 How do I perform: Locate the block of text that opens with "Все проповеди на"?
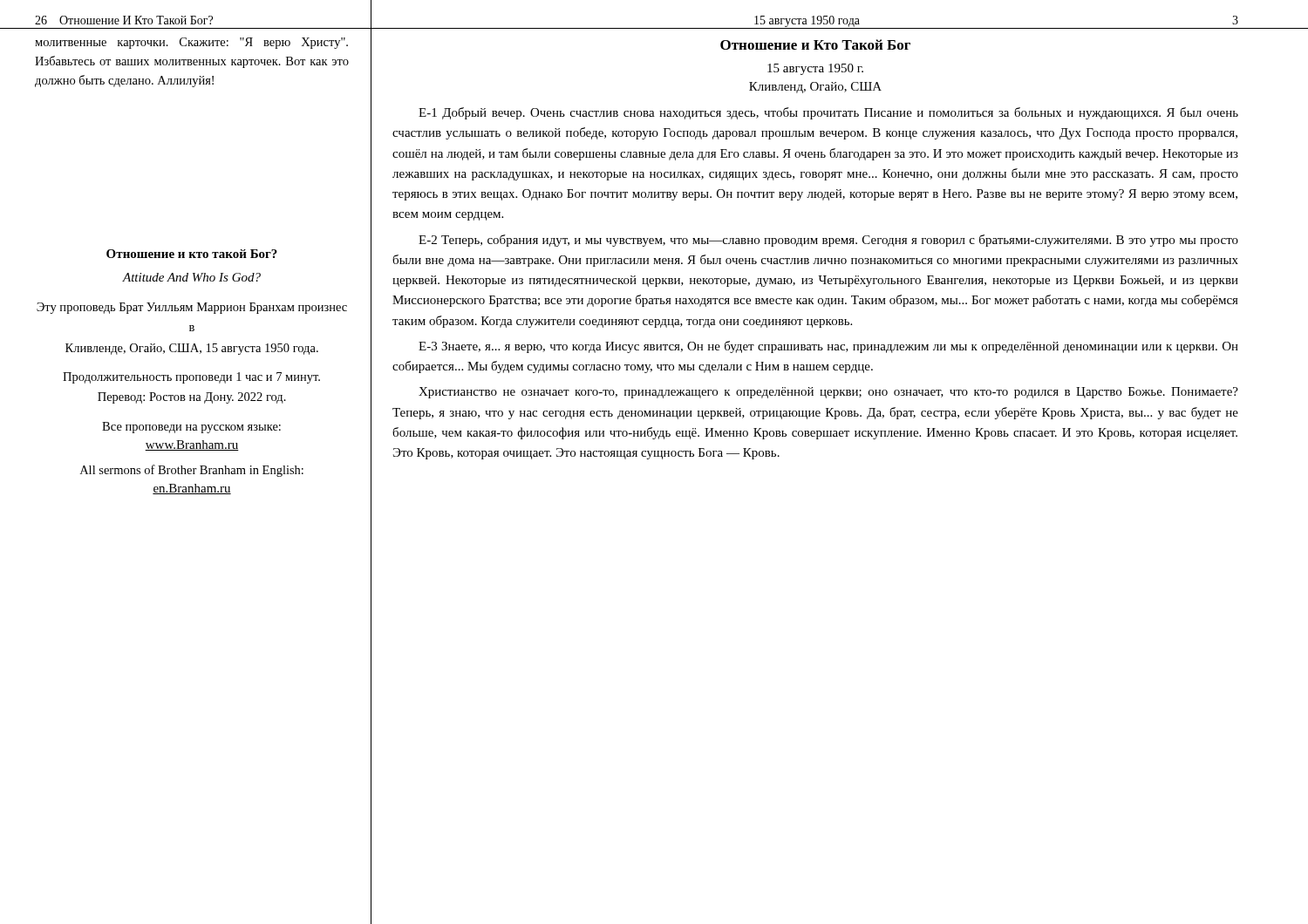click(x=192, y=426)
